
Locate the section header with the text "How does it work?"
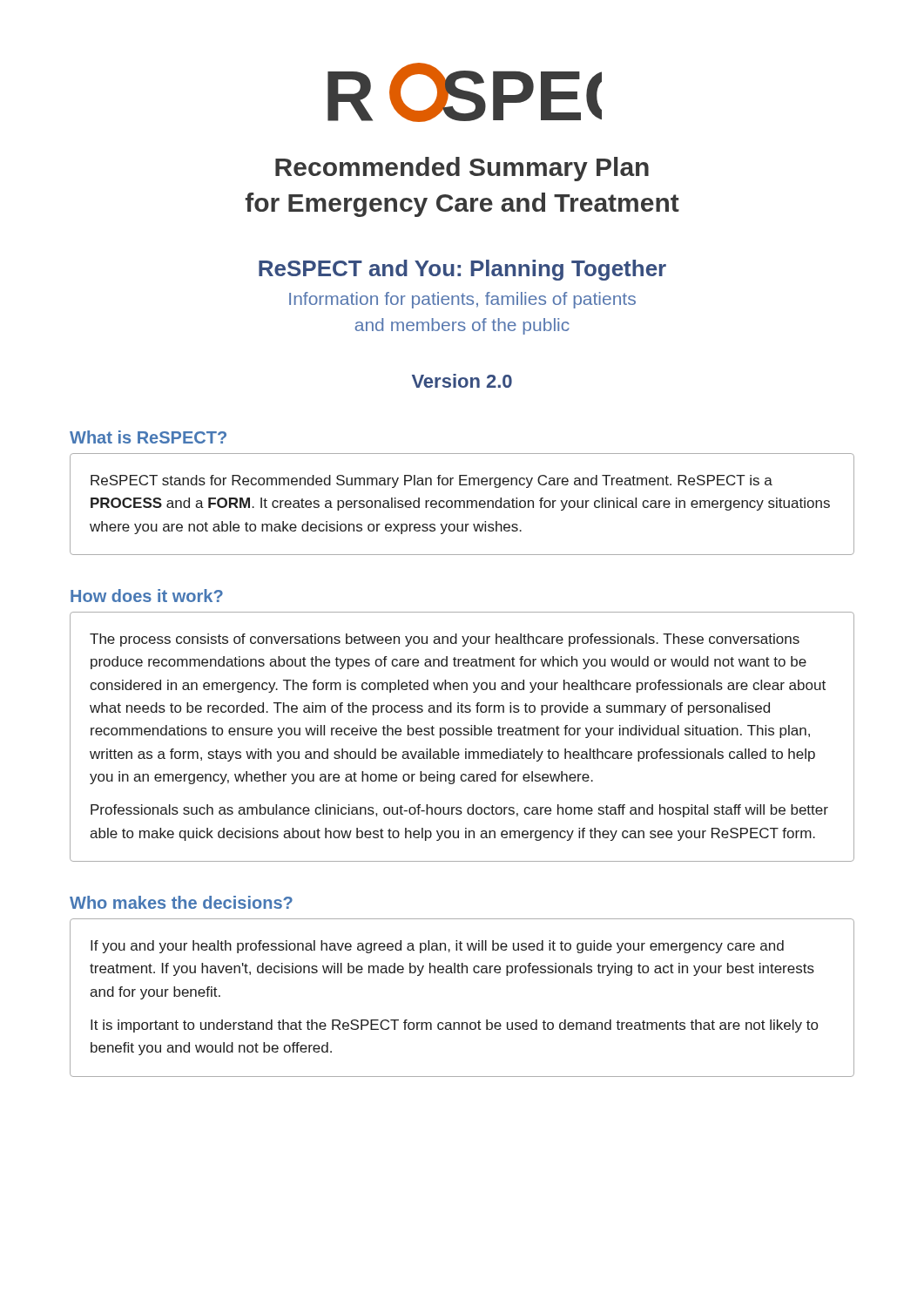tap(147, 596)
